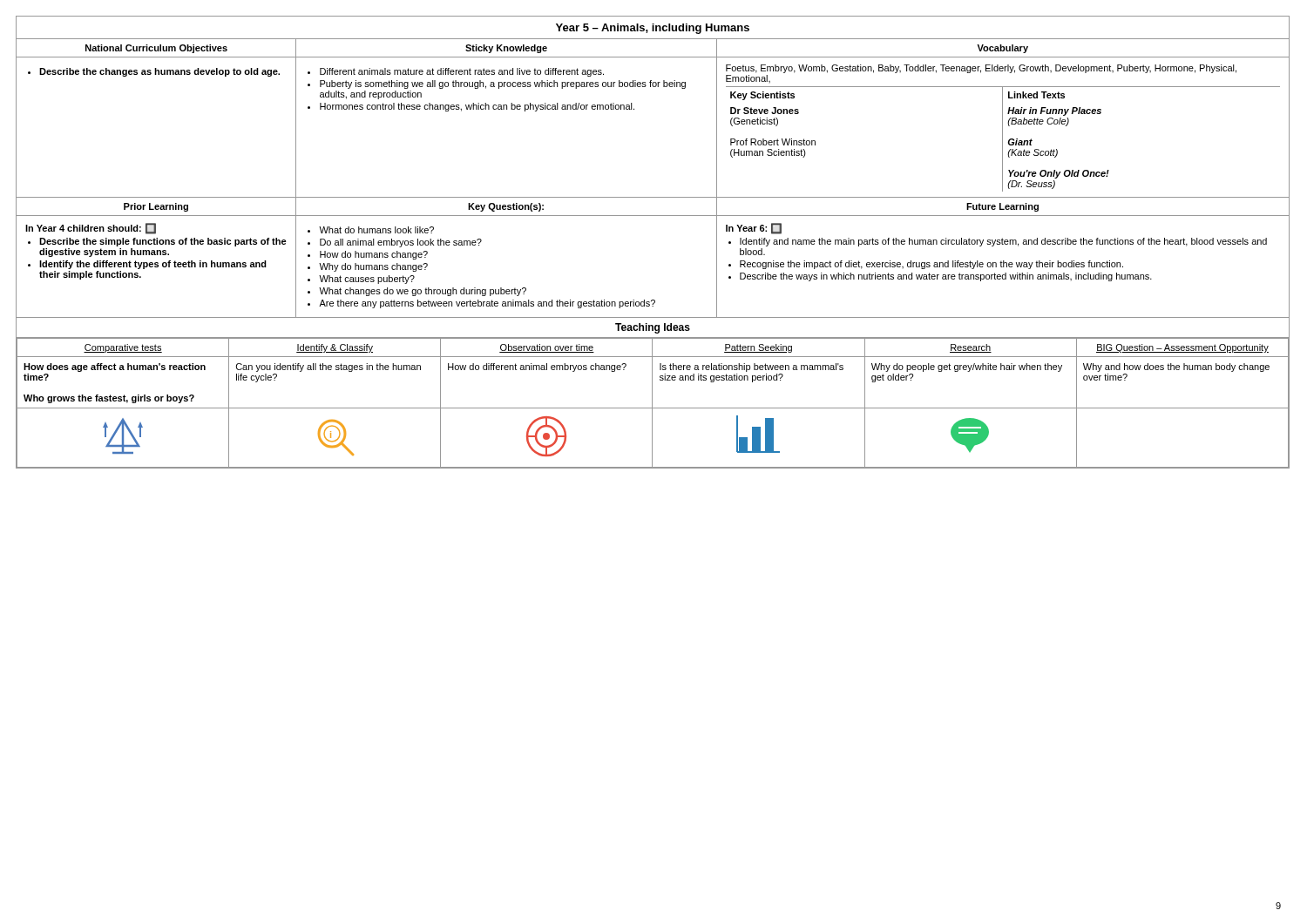
Task: Navigate to the text block starting "Describe the changes as humans develop to"
Action: click(x=156, y=71)
